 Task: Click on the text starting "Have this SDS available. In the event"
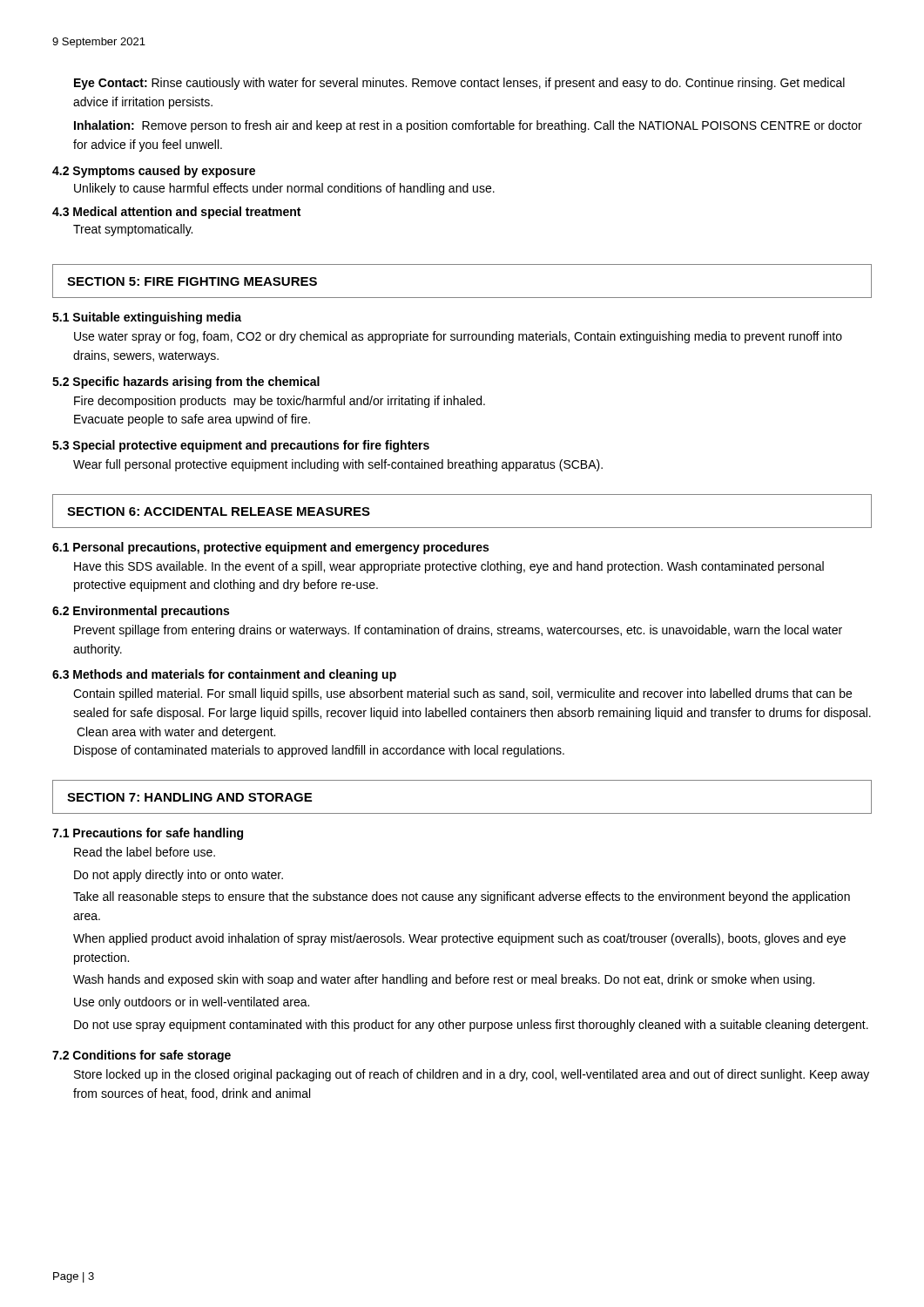449,575
